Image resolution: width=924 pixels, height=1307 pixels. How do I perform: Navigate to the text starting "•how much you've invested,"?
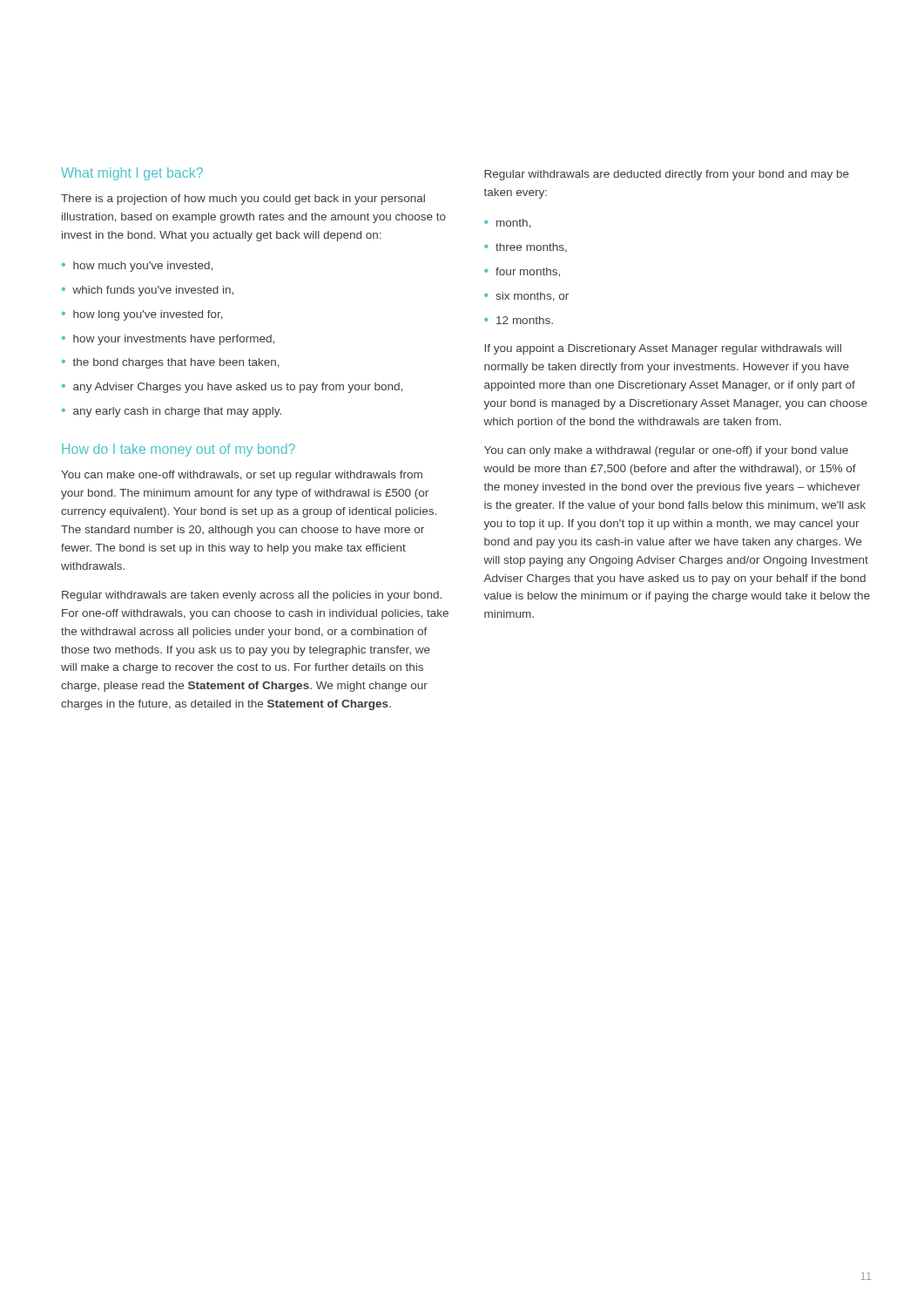point(137,265)
